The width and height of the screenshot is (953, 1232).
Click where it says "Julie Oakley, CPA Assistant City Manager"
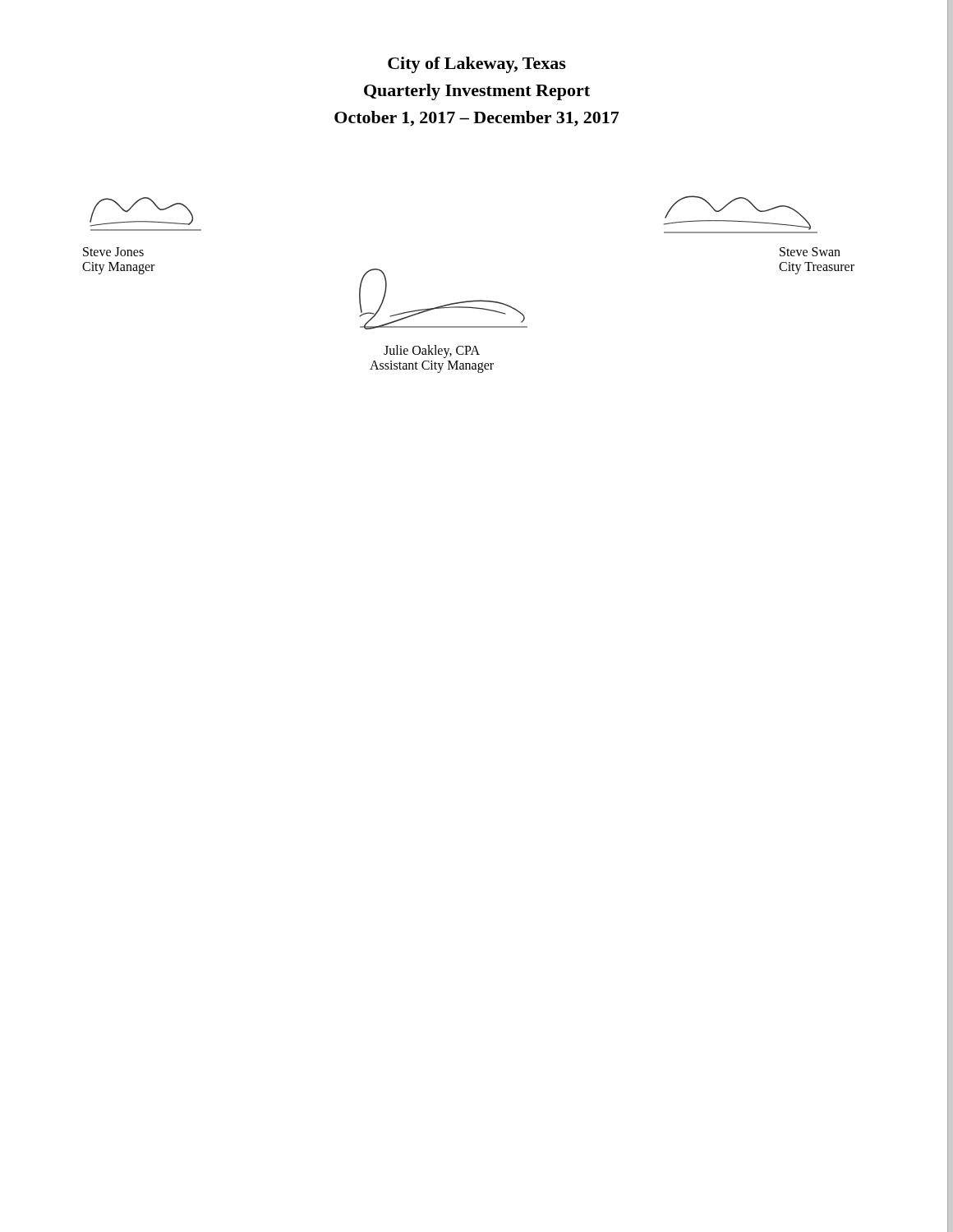(432, 358)
